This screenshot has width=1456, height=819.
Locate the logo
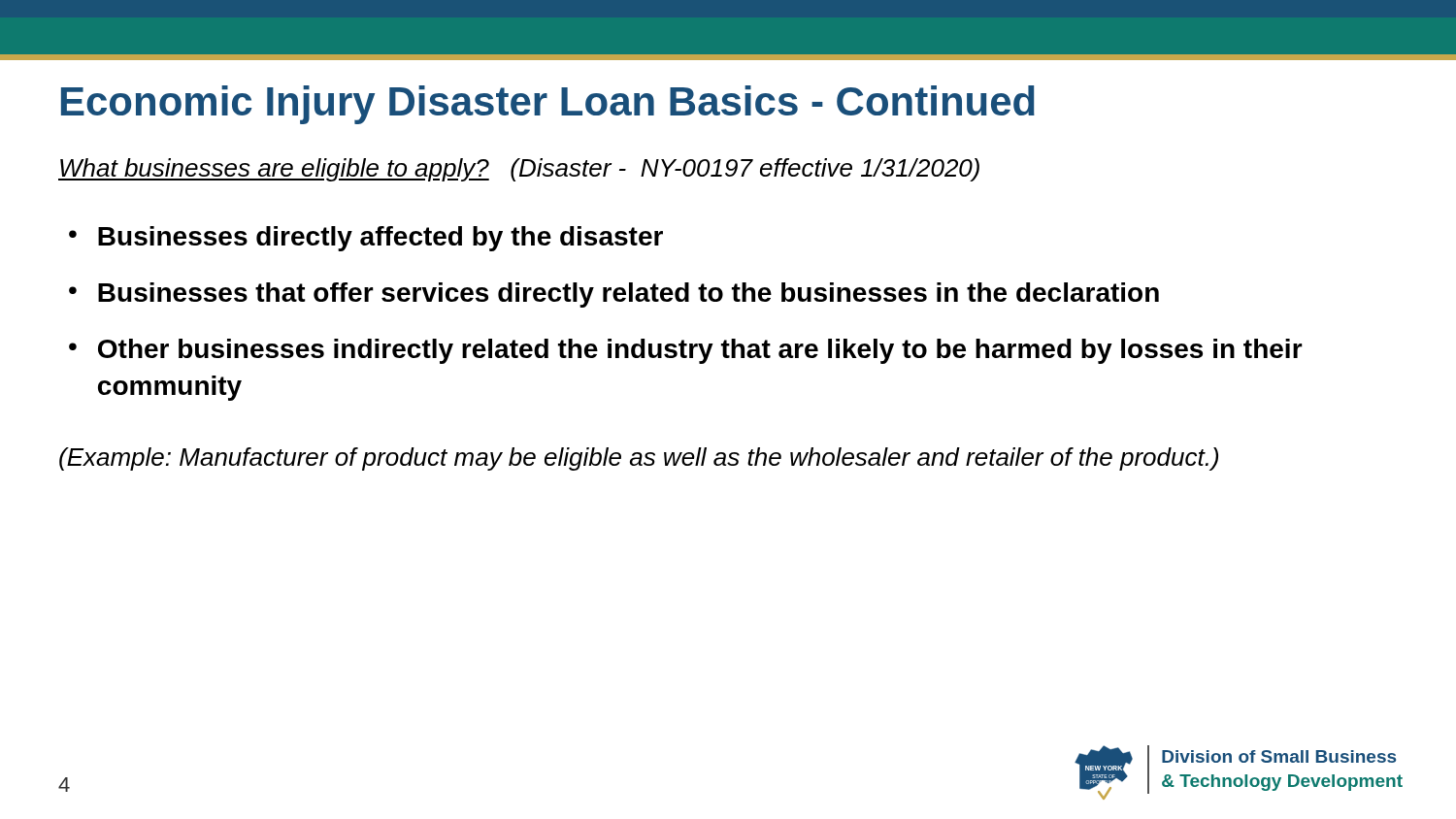[x=1236, y=769]
